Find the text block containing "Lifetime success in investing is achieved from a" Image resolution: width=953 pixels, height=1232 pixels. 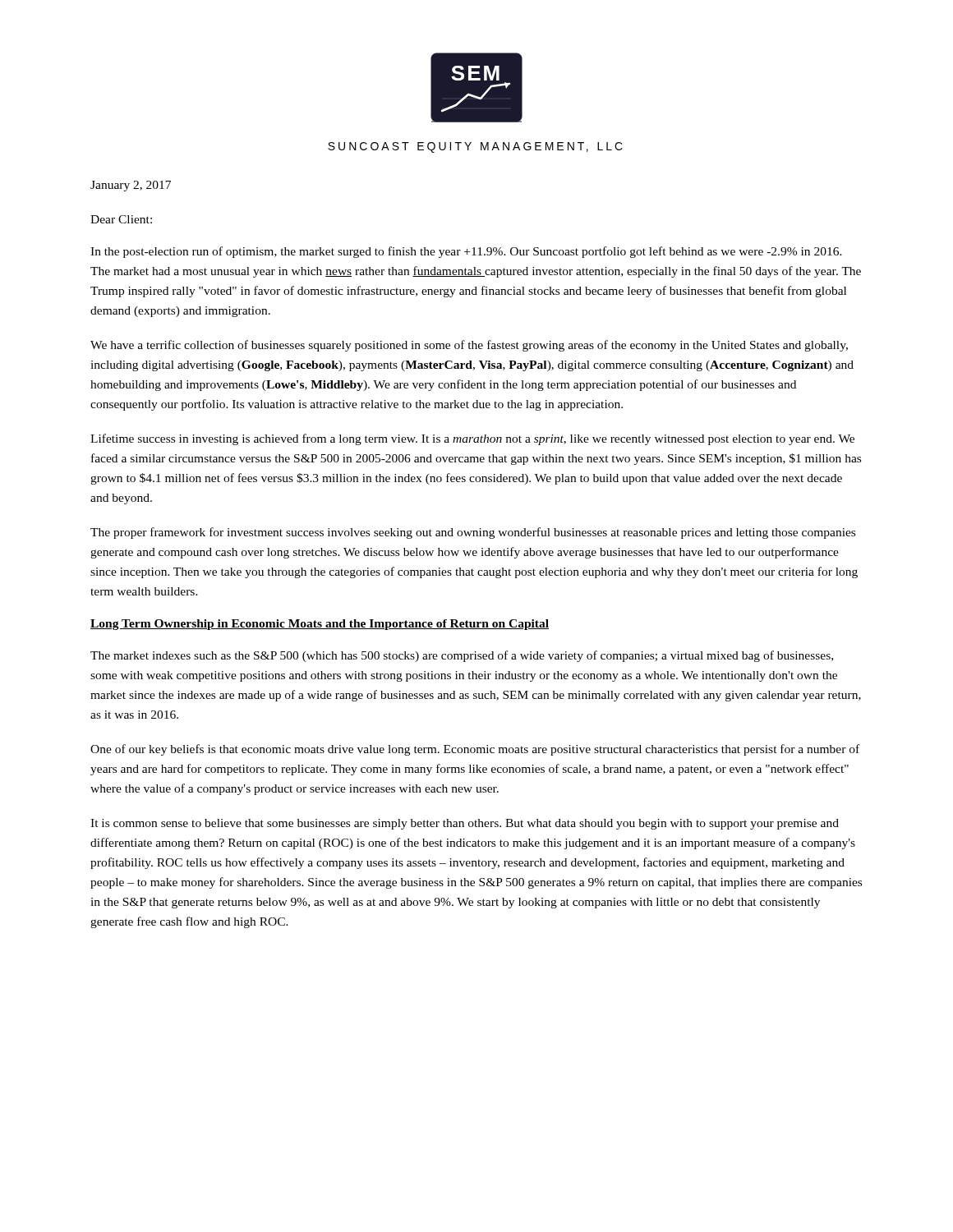pos(476,468)
